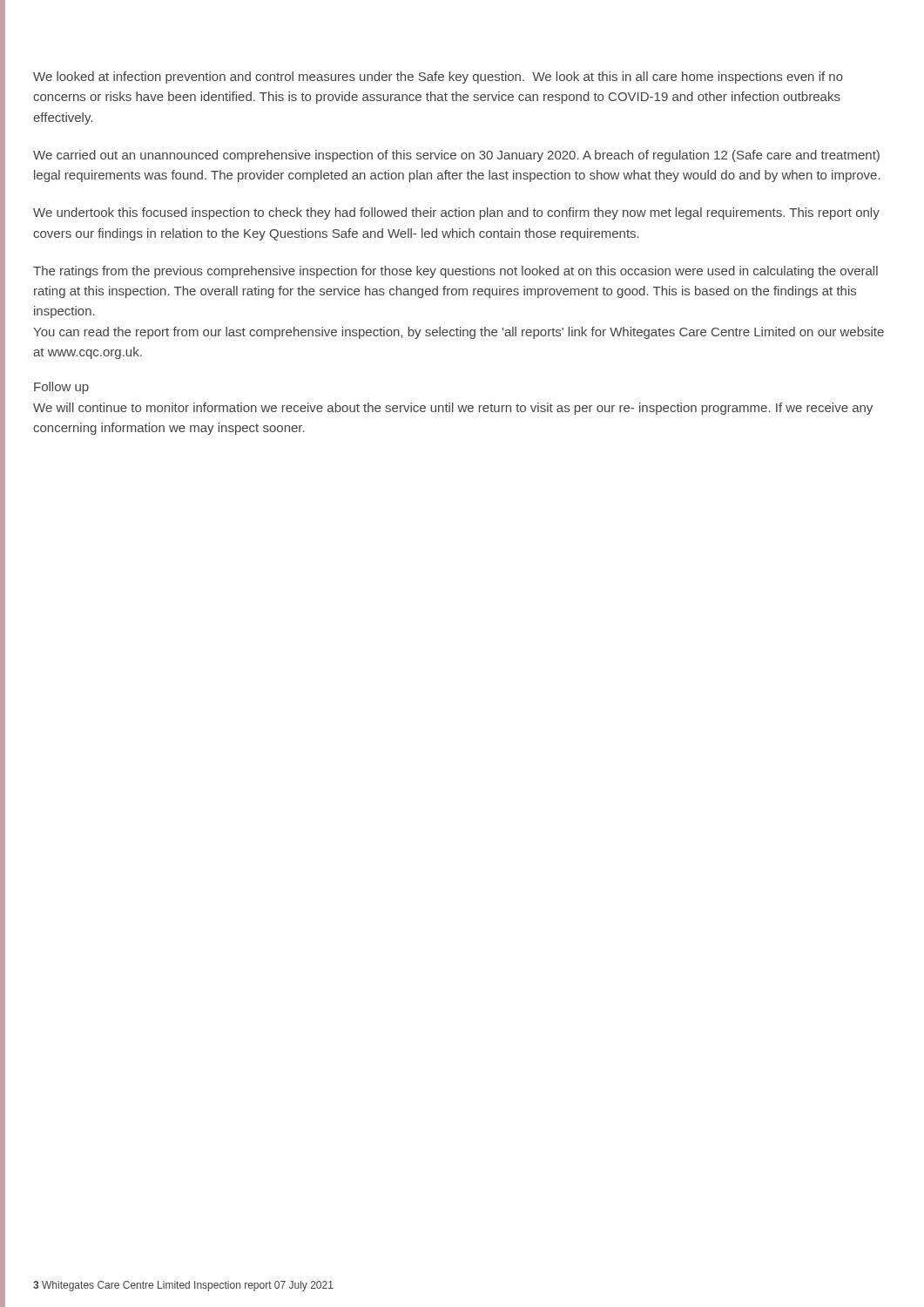Find the region starting "We undertook this focused"

456,223
